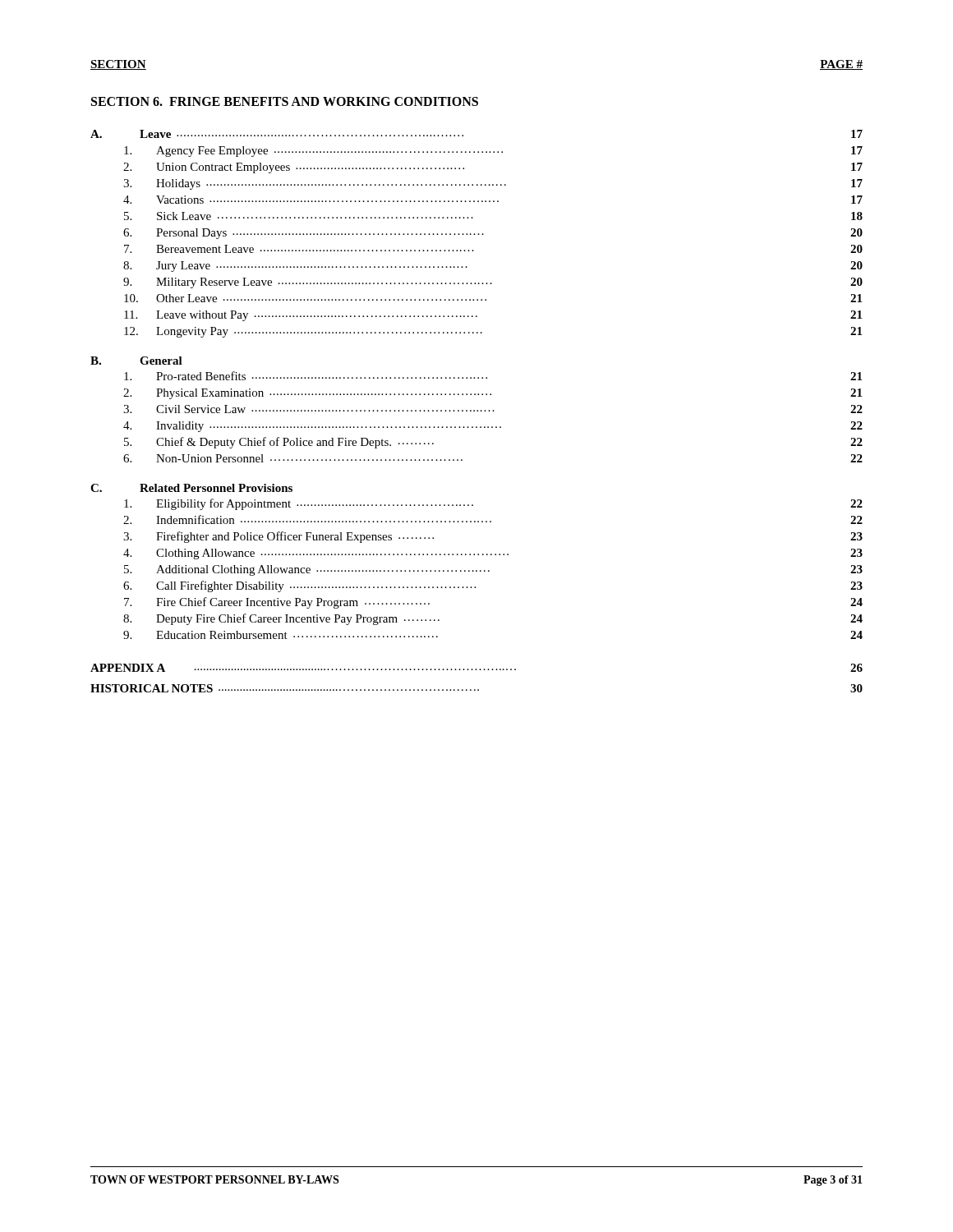Viewport: 953px width, 1232px height.
Task: Find the region starting "4. Clothing Allowance ..................................…………………………. 23"
Action: tap(493, 554)
